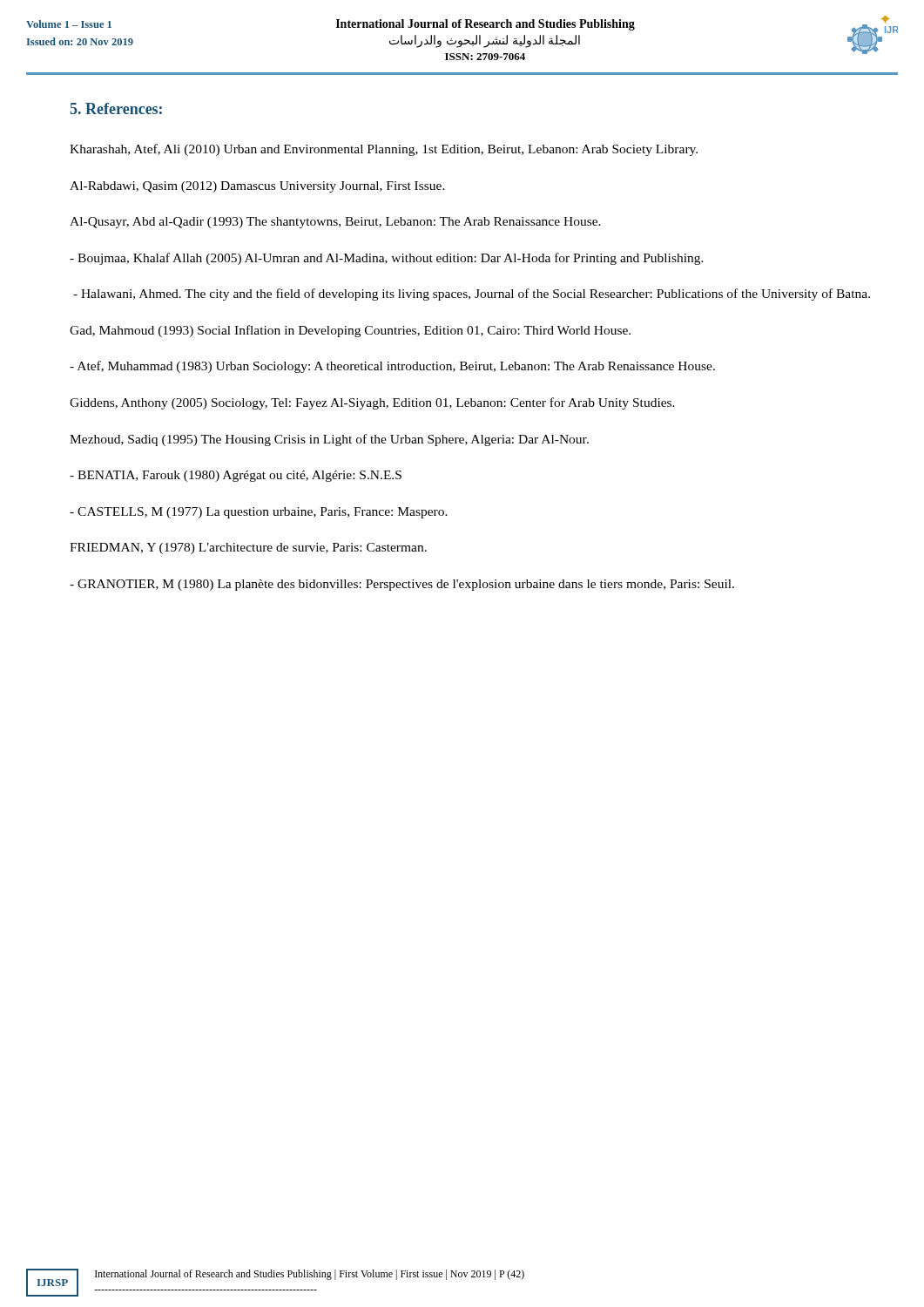The width and height of the screenshot is (924, 1307).
Task: Select the text block starting "Kharashah, Atef, Ali (2010) Urban"
Action: (384, 149)
